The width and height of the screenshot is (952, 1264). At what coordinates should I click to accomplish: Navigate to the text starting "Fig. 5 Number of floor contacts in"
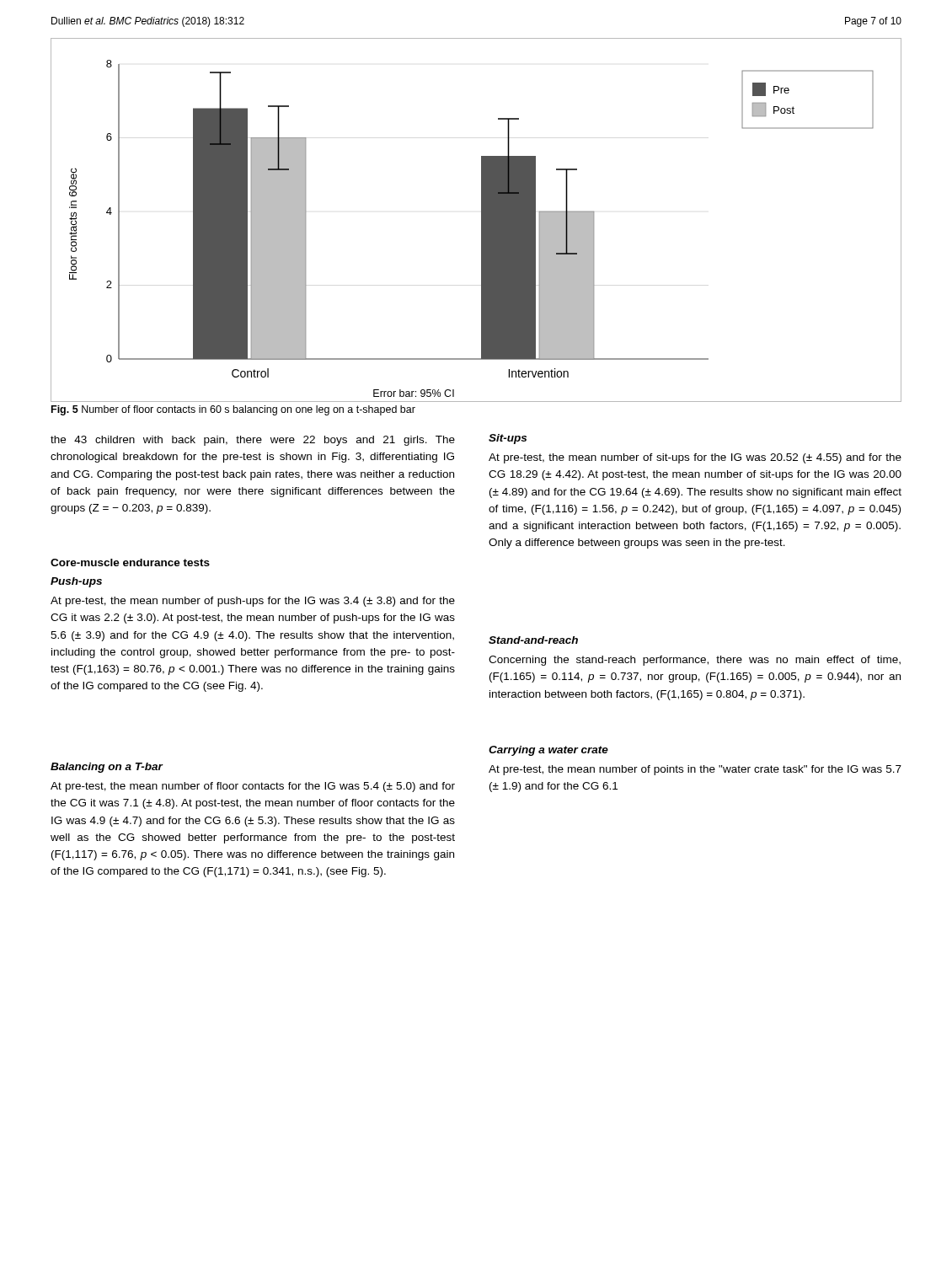pos(233,410)
